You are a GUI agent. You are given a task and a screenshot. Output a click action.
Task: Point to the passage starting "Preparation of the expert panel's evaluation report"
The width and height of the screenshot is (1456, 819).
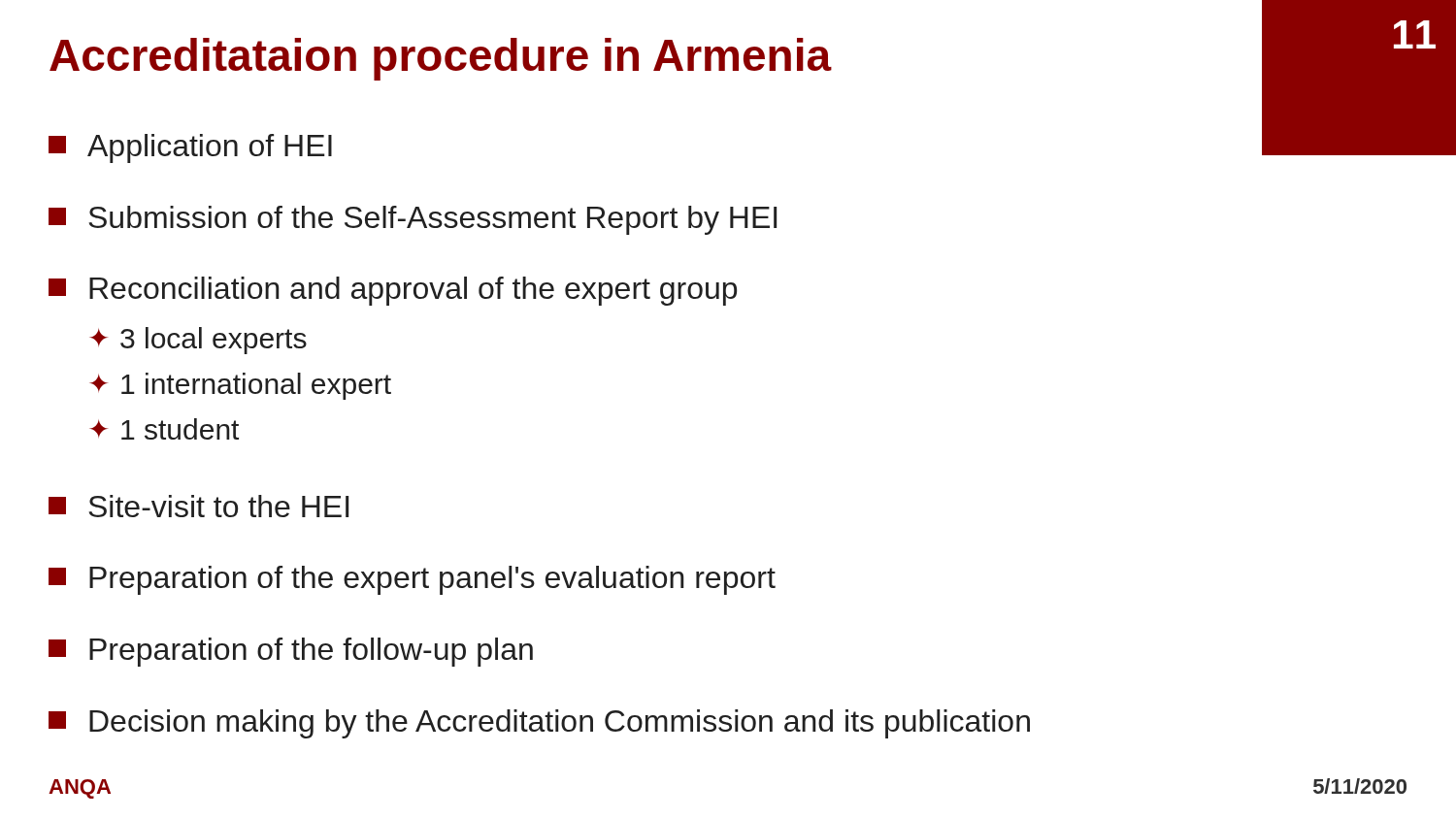coord(607,579)
